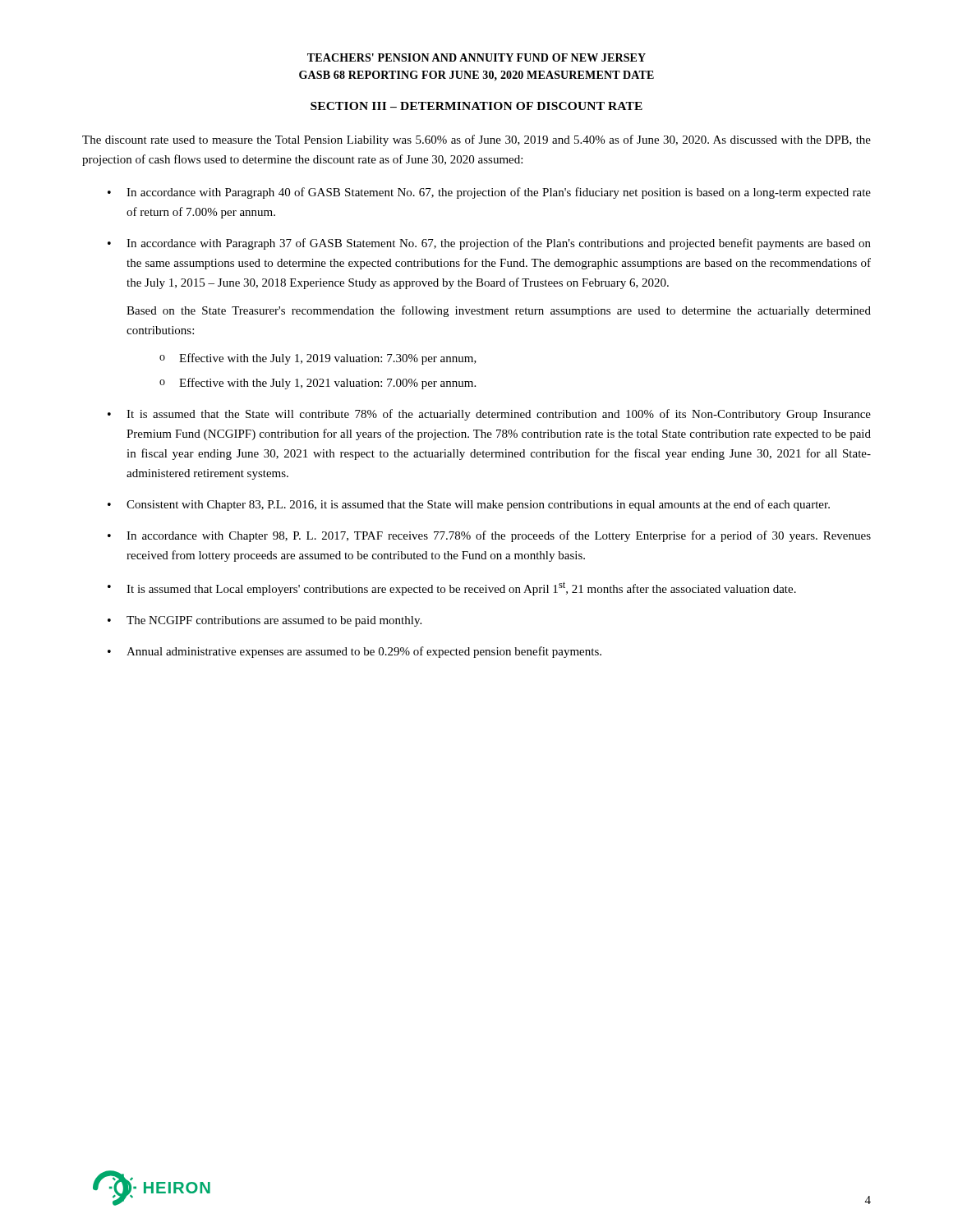
Task: Locate the passage starting "The discount rate used"
Action: pos(476,150)
